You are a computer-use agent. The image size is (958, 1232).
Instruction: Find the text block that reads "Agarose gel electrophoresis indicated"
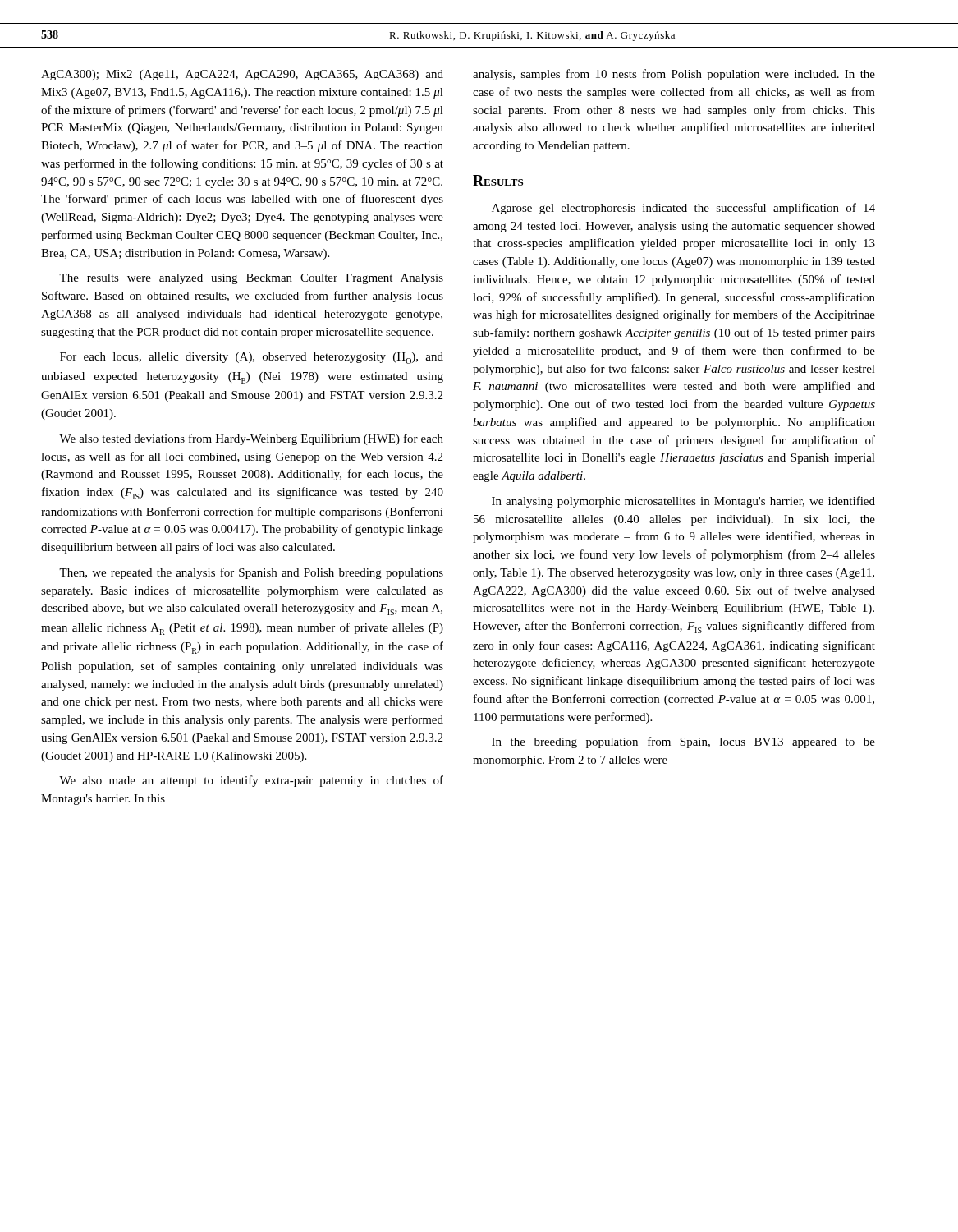(674, 342)
